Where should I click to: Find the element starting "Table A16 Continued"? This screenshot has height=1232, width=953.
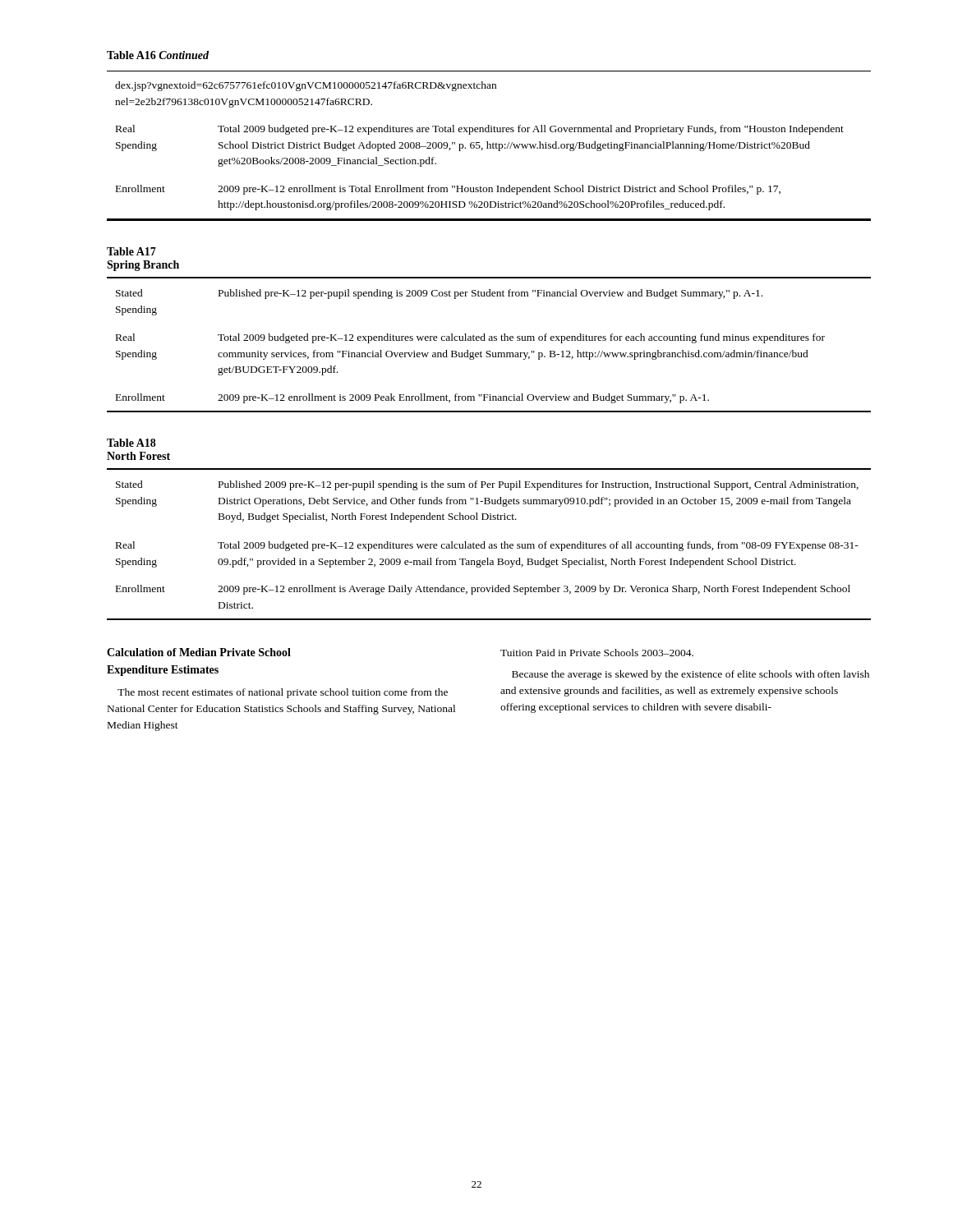tap(158, 55)
